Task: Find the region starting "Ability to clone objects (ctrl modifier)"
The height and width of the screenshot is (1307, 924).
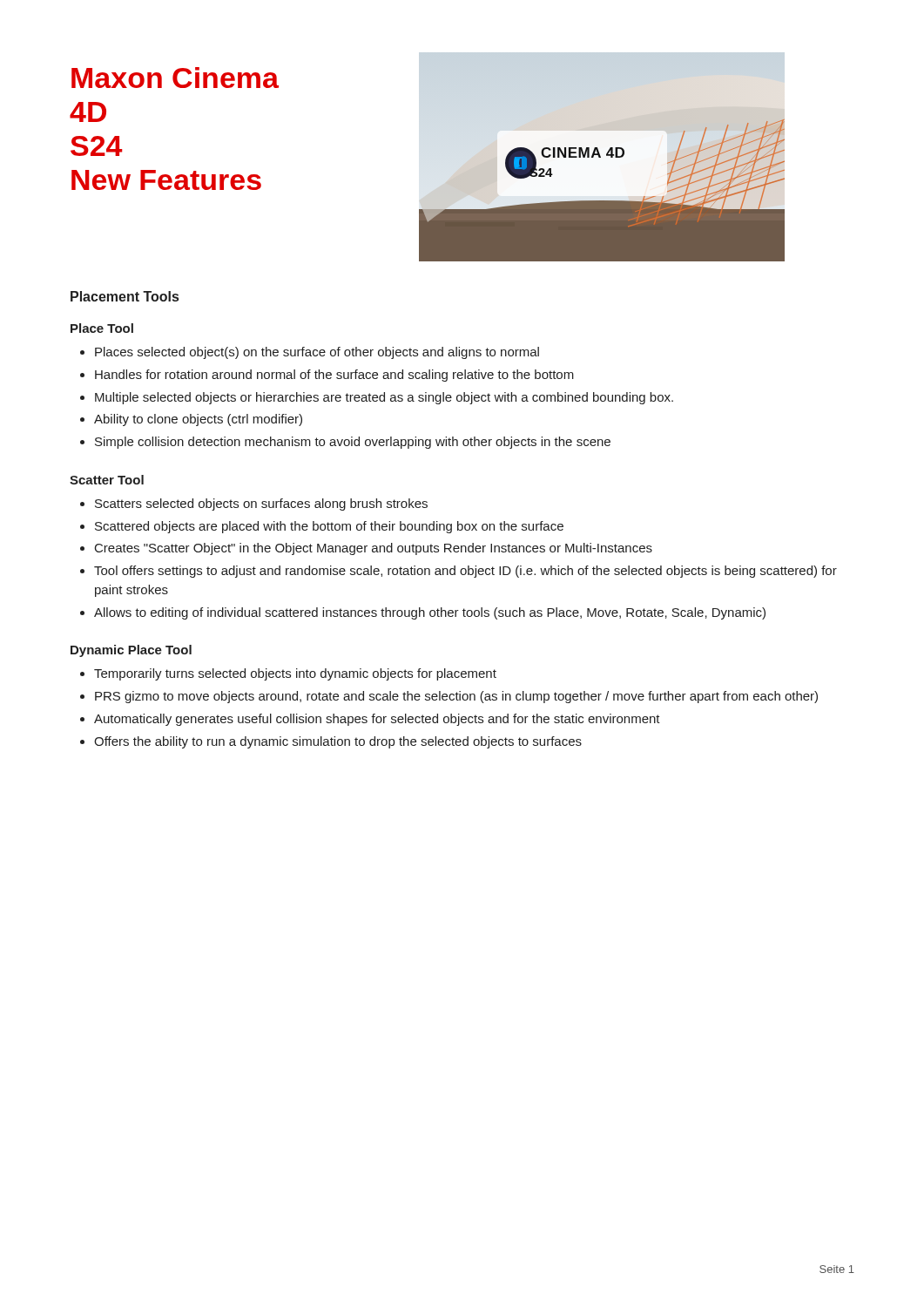Action: click(x=191, y=420)
